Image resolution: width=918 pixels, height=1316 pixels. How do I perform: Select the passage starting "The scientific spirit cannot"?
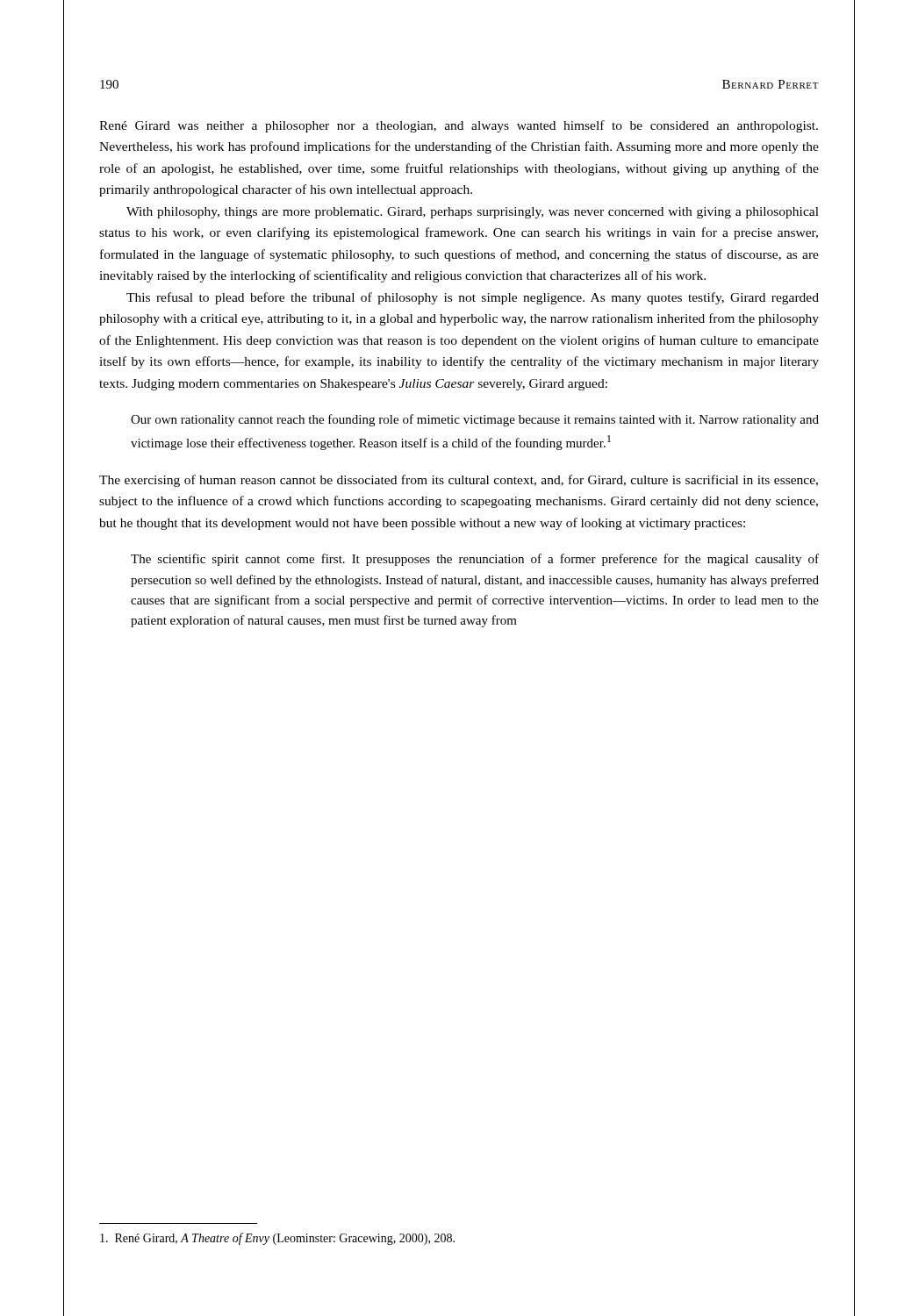(x=475, y=590)
